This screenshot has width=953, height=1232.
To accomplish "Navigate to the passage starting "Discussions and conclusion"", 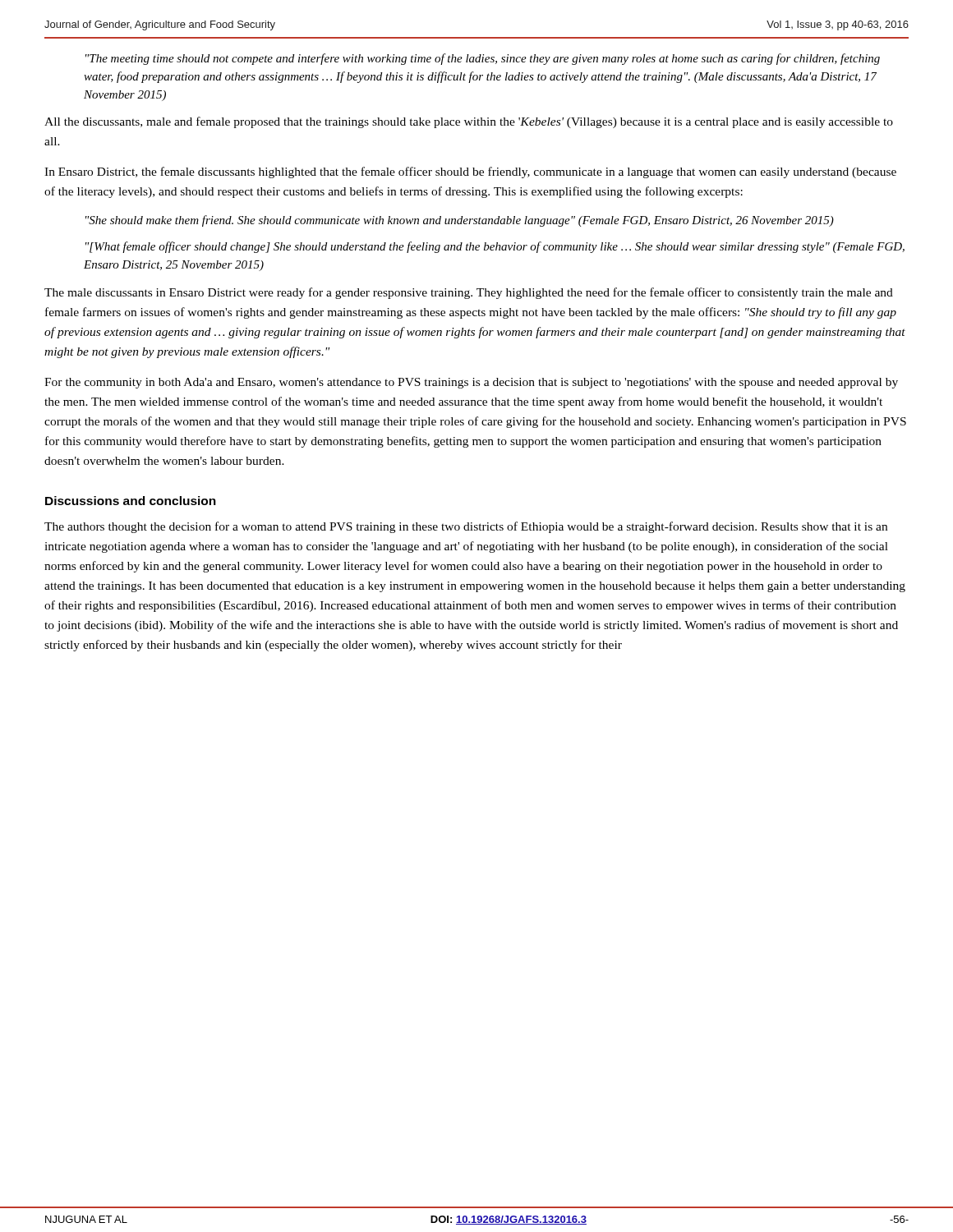I will pos(131,501).
